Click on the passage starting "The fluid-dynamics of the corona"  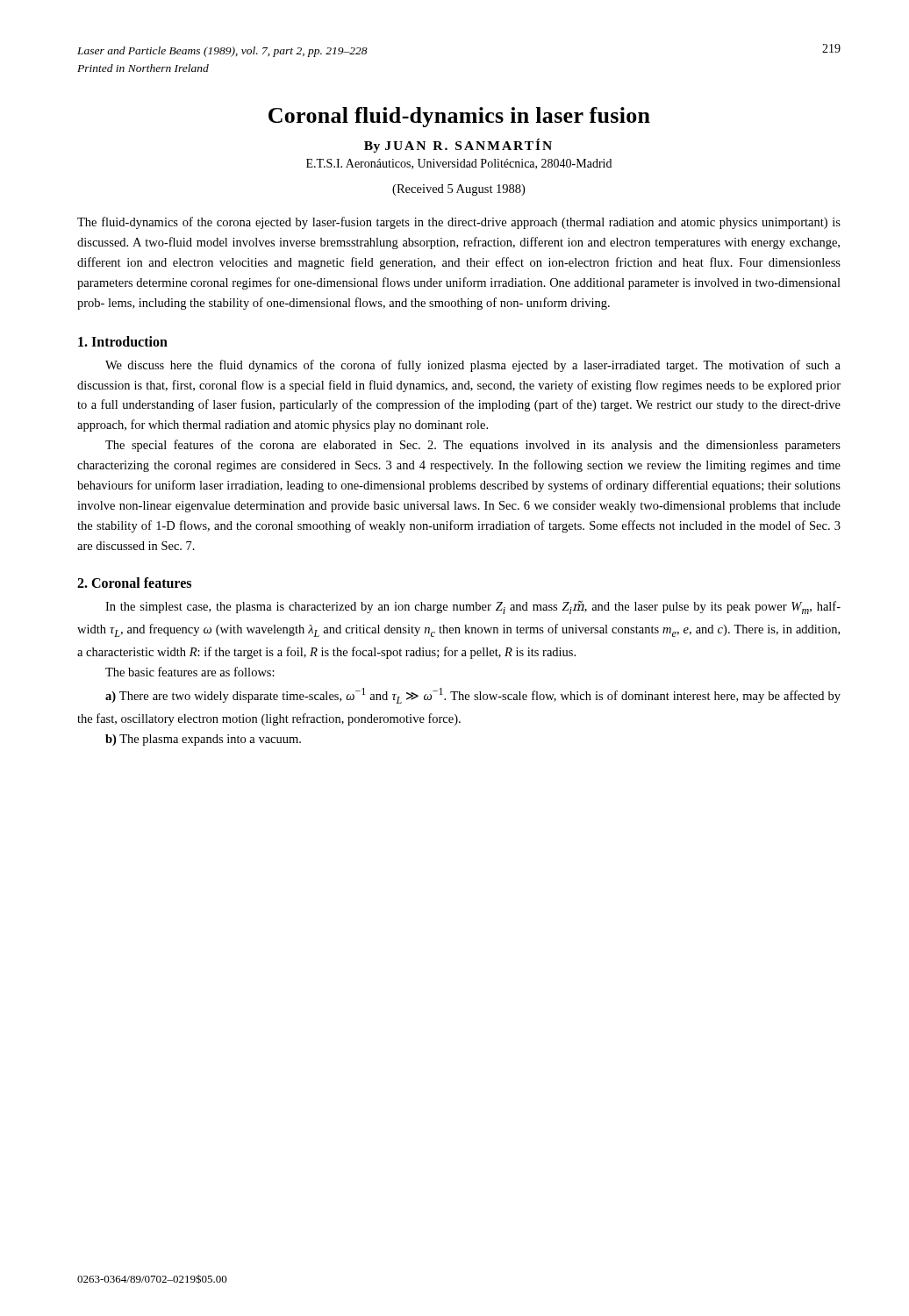click(459, 262)
